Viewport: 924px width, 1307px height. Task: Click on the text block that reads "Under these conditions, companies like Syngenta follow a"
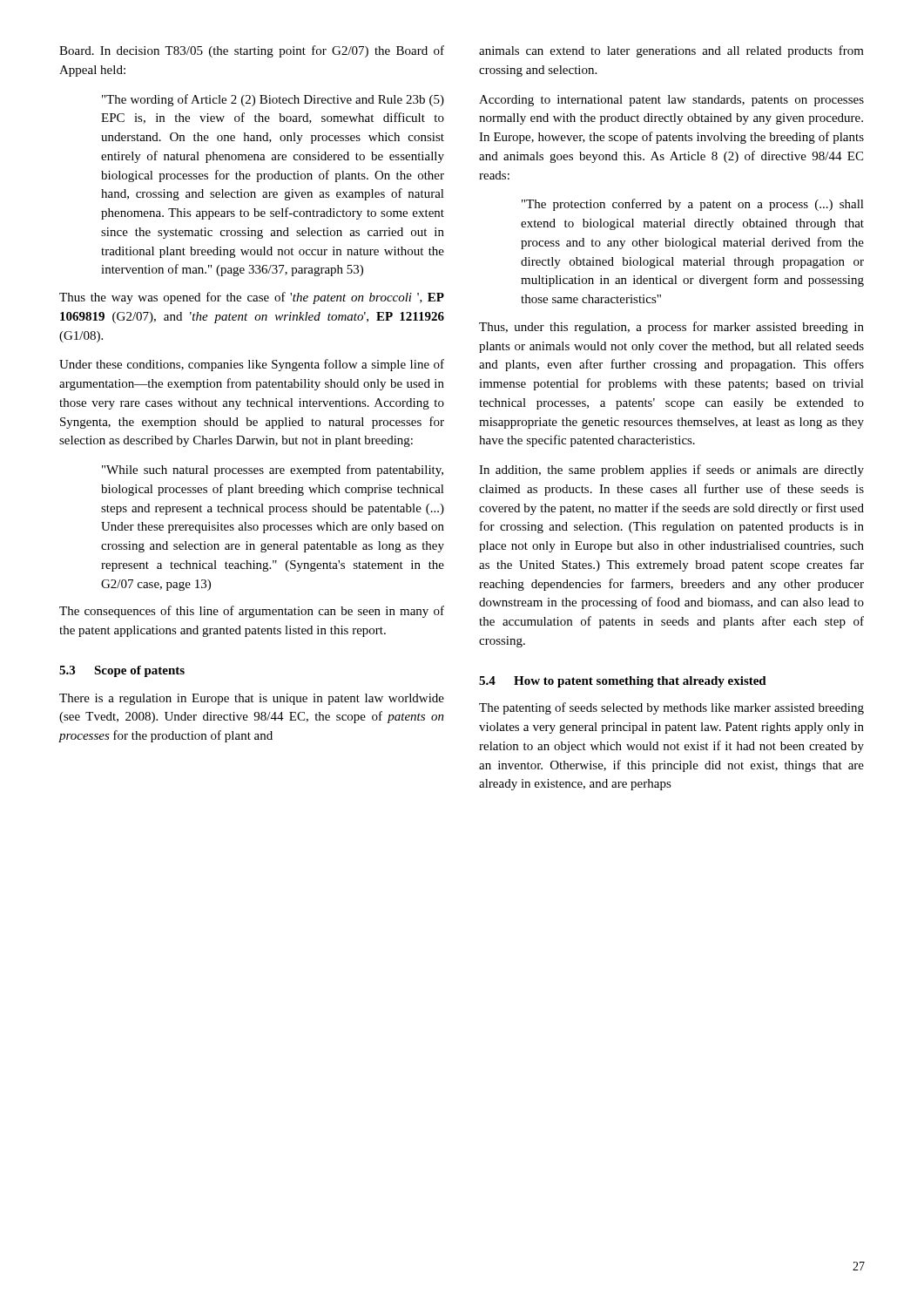click(x=252, y=402)
